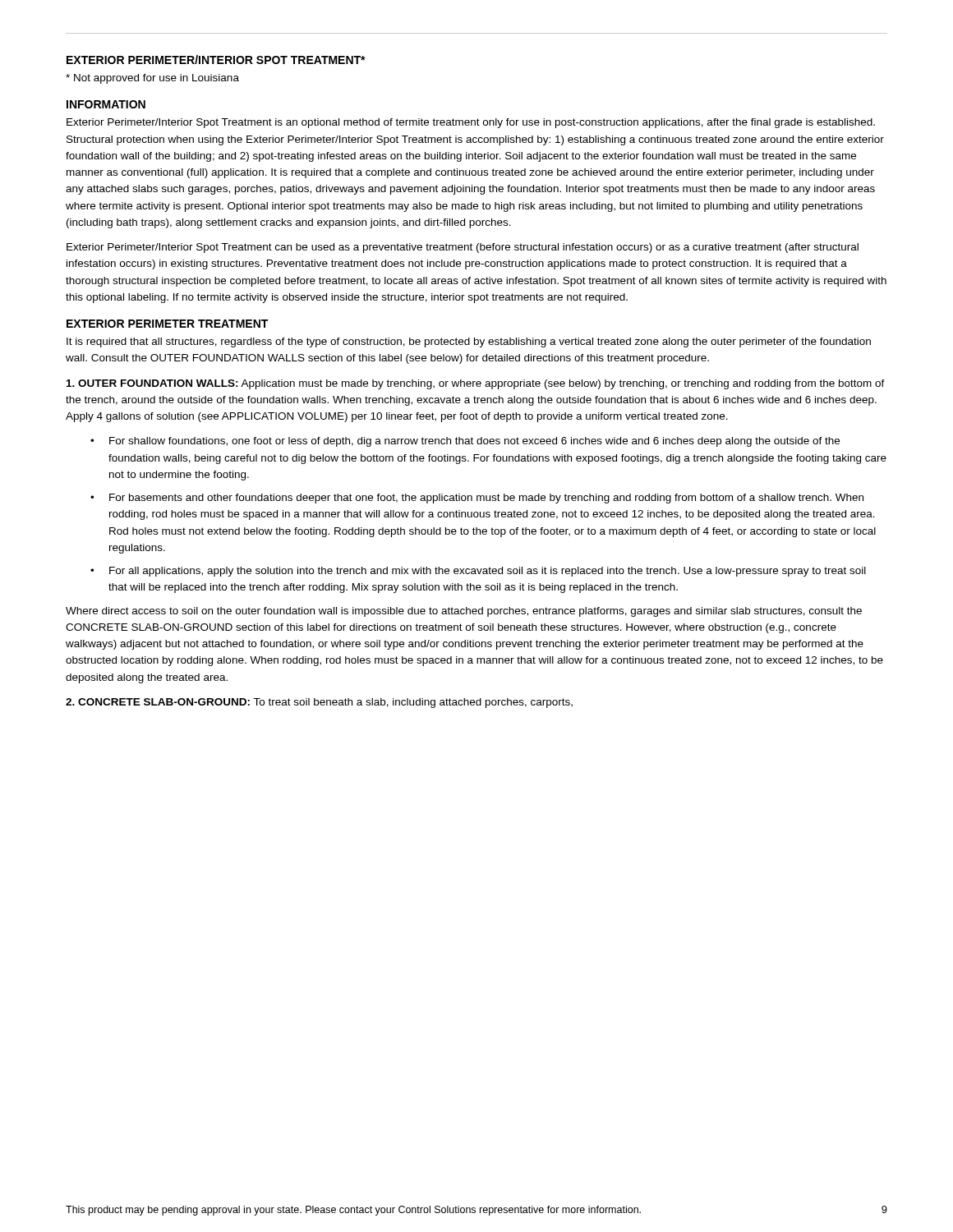The image size is (953, 1232).
Task: Select the text block that reads "Where direct access"
Action: pyautogui.click(x=474, y=643)
